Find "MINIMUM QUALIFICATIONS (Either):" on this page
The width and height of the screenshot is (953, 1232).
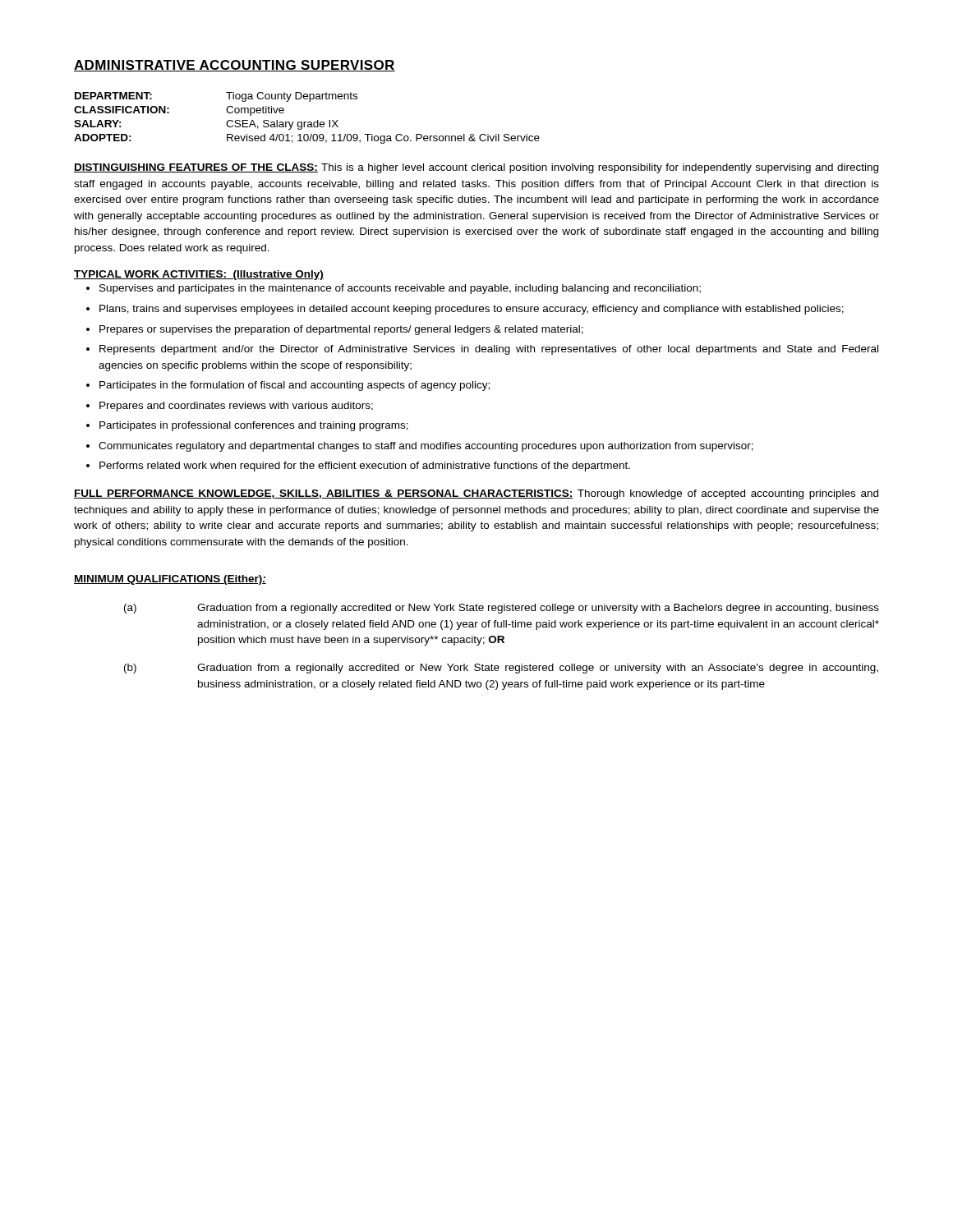170,579
